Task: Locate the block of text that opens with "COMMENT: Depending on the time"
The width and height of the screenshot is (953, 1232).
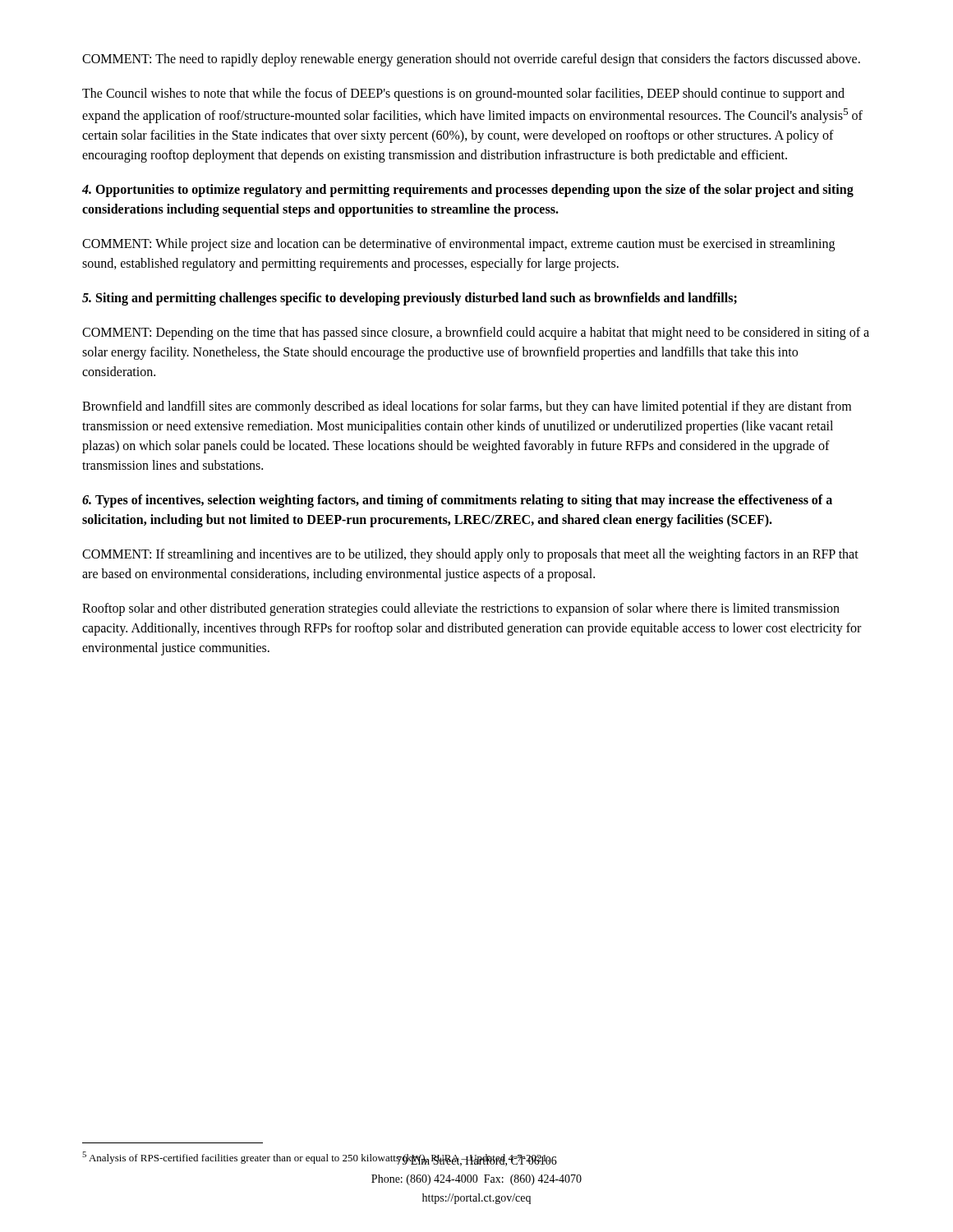Action: (476, 352)
